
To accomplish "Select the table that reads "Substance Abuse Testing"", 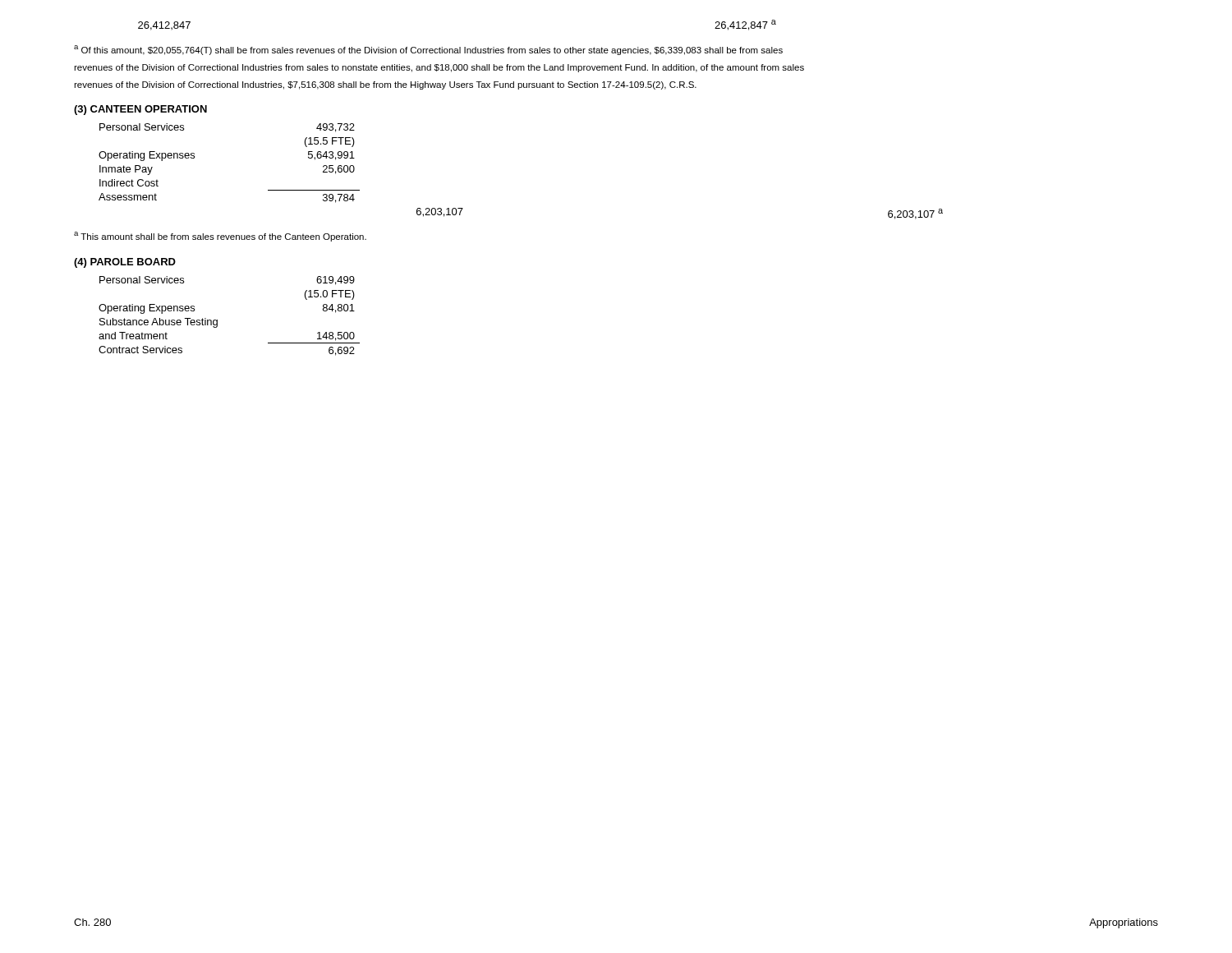I will coord(616,315).
